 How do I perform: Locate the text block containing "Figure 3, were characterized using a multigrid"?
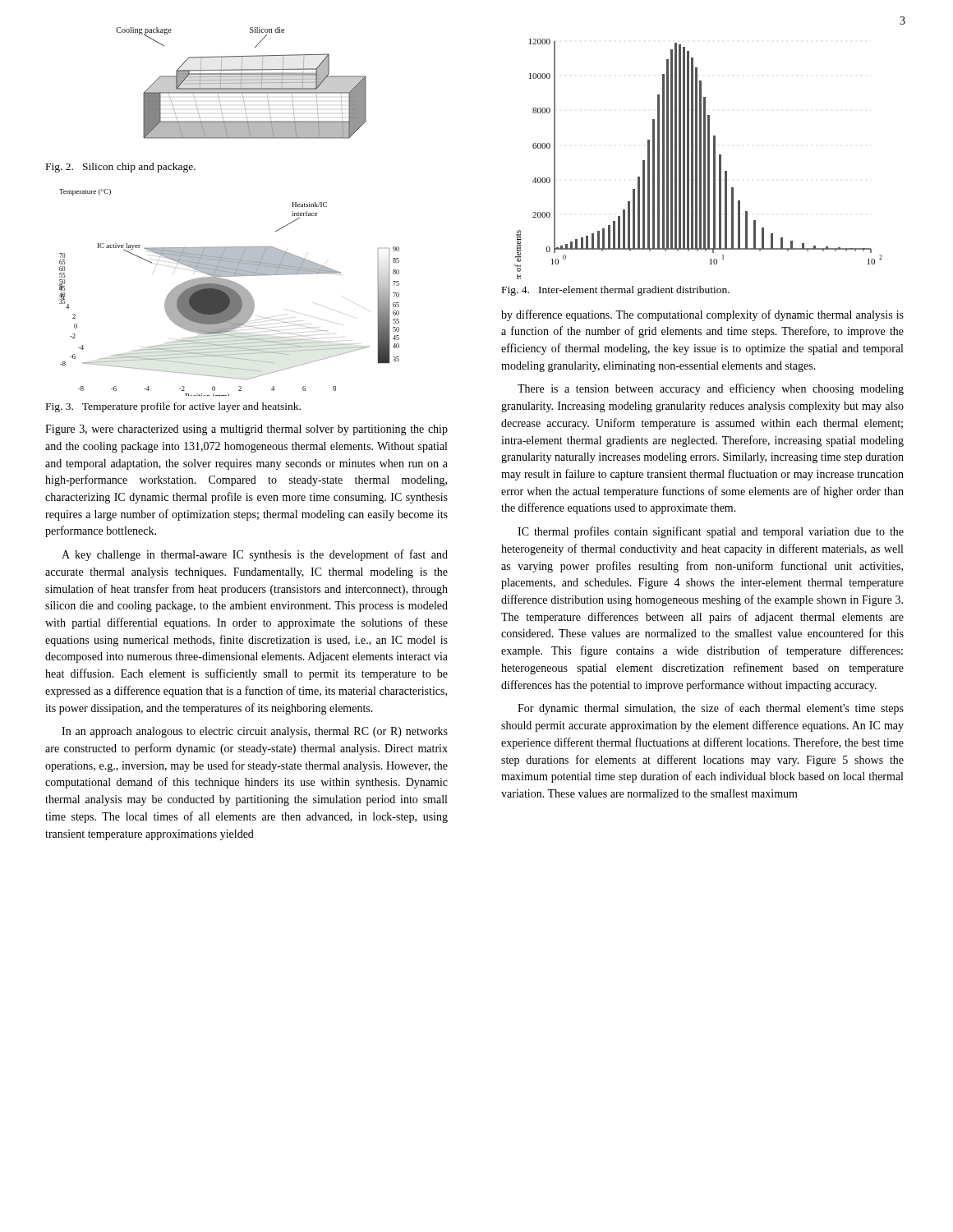pyautogui.click(x=246, y=480)
